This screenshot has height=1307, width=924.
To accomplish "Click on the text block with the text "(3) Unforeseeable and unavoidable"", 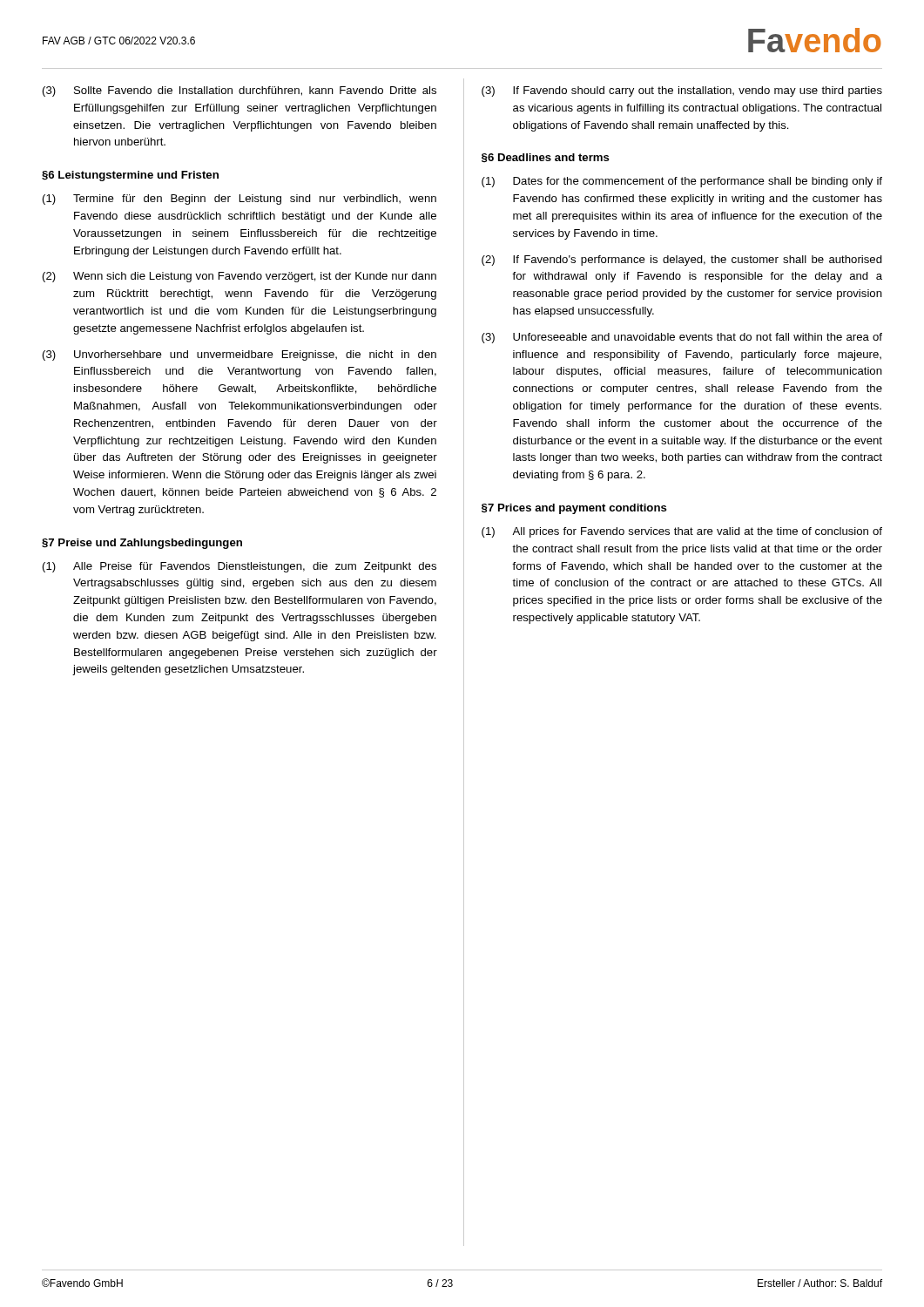I will pyautogui.click(x=682, y=406).
